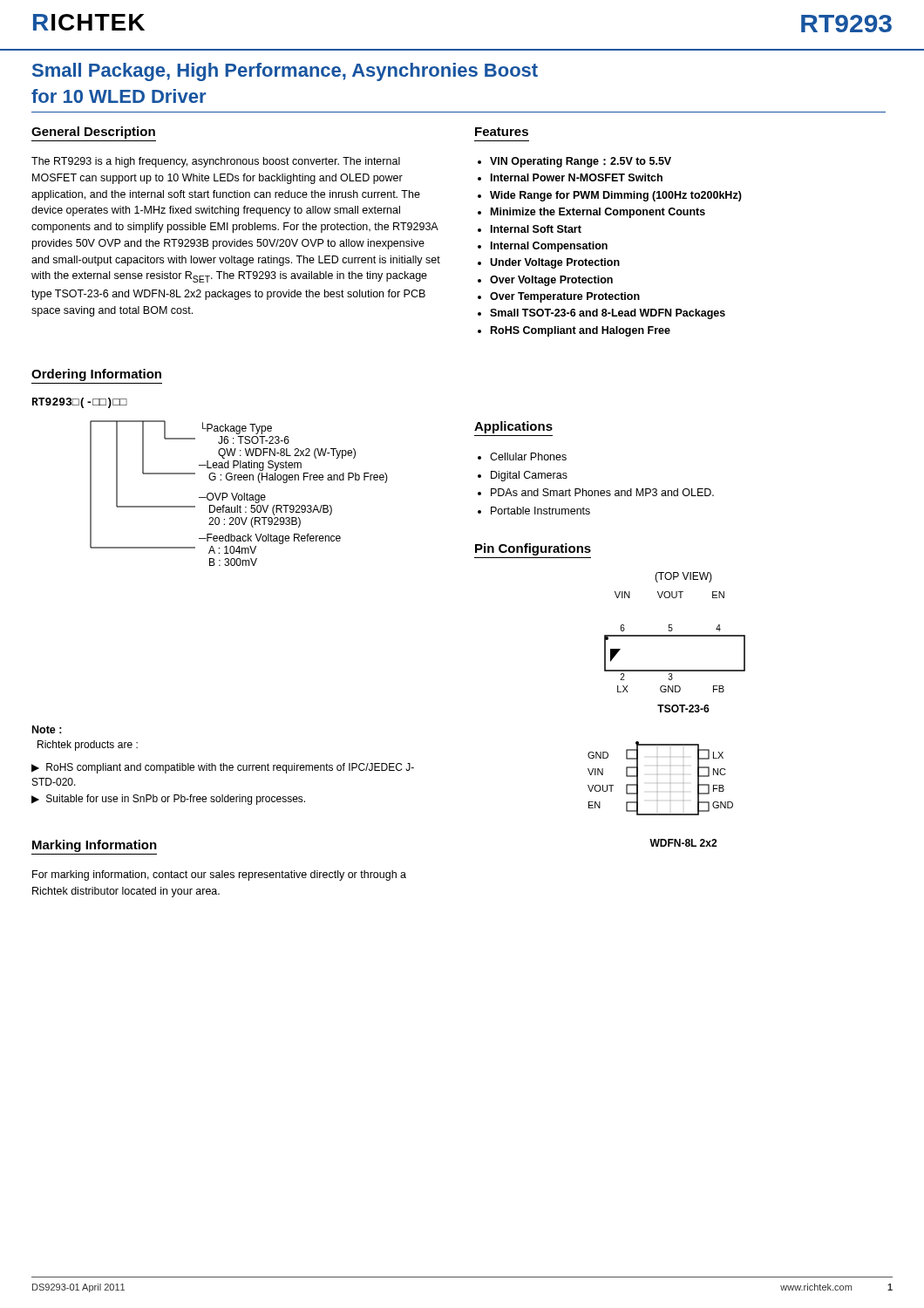Click the passage that begins "Internal Power N-MOSFET"
Screen dimensions: 1308x924
point(576,178)
